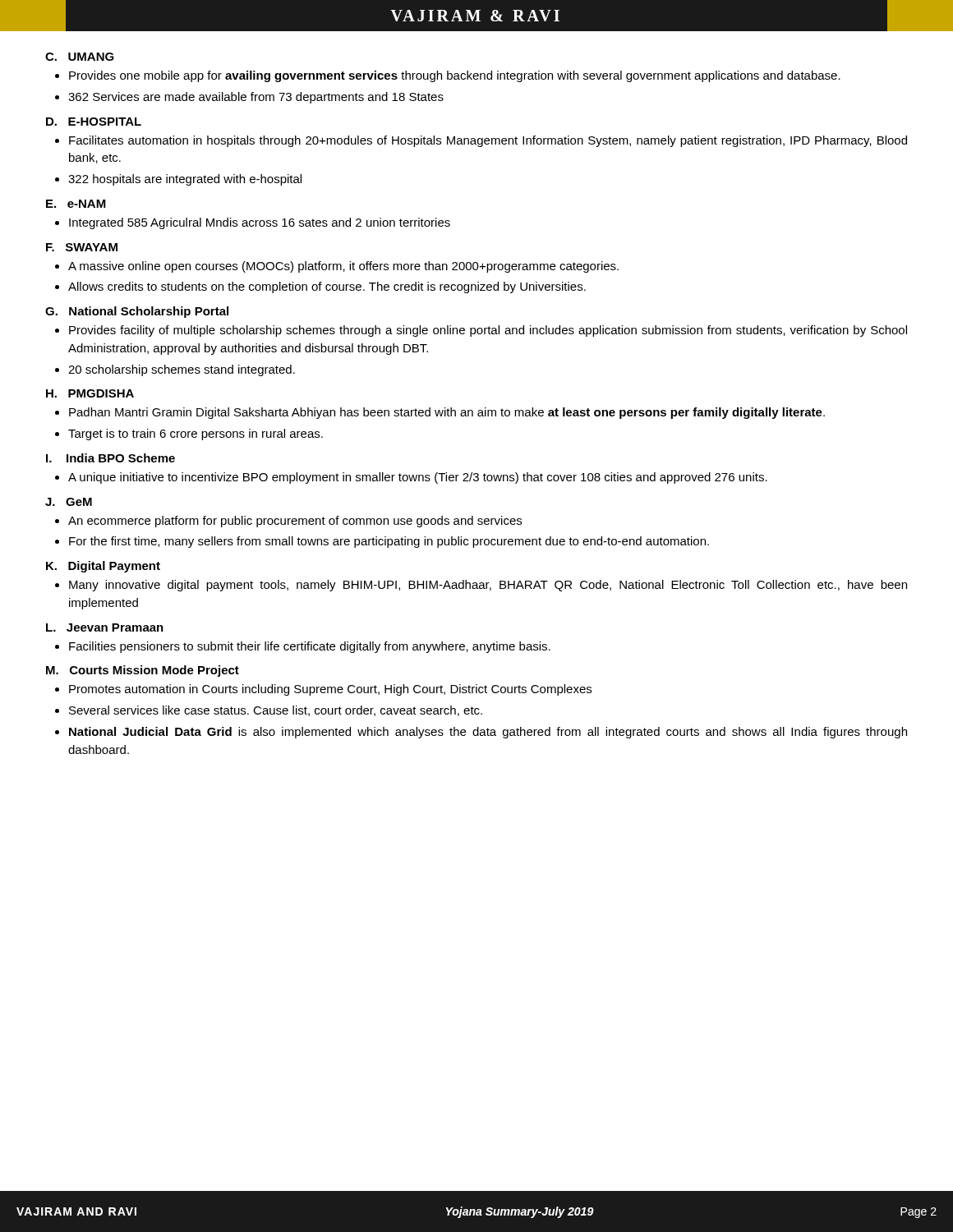Click on the section header that reads "C. UMANG"
This screenshot has width=953, height=1232.
(x=80, y=56)
